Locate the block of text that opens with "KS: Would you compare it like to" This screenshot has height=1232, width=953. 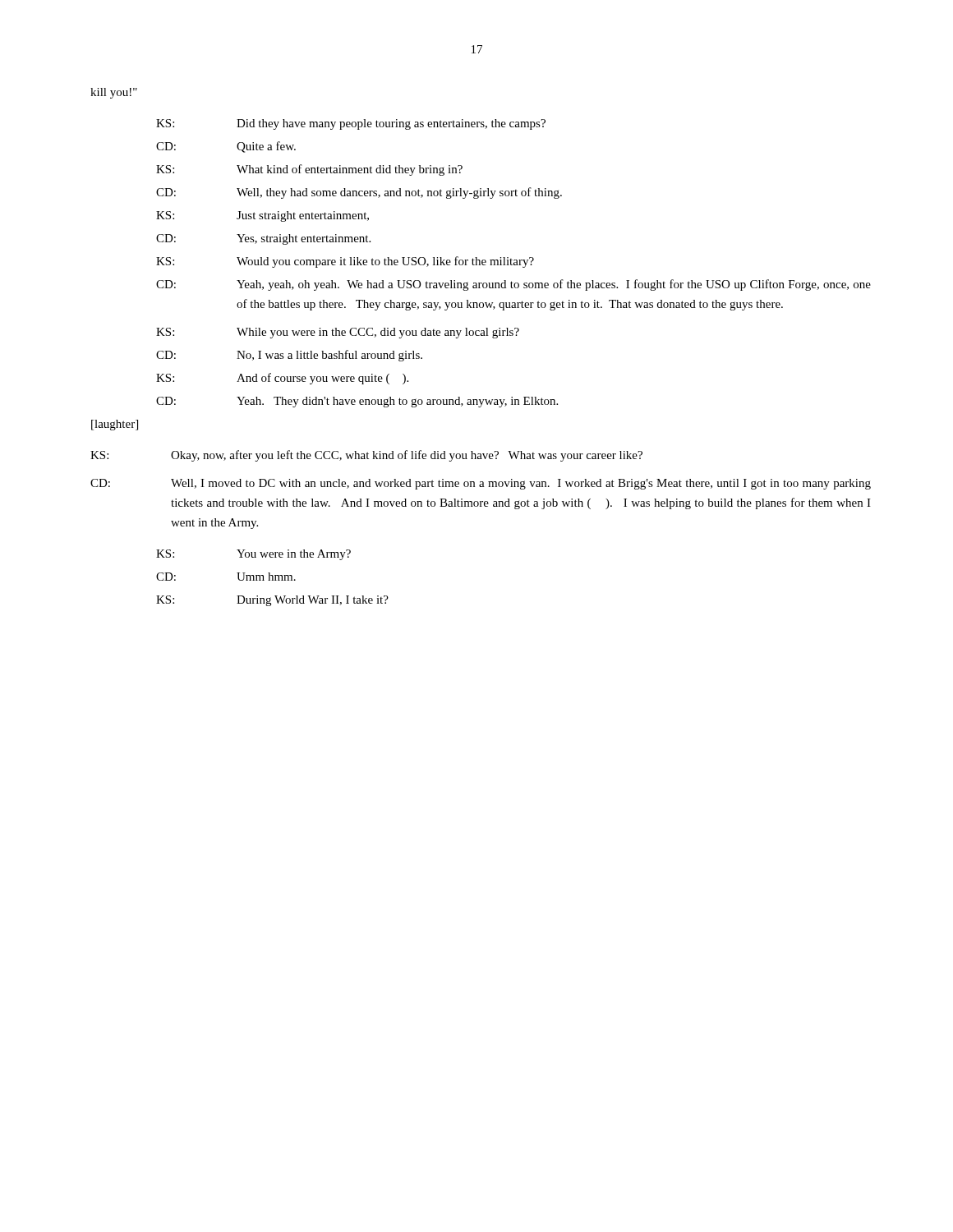(513, 261)
